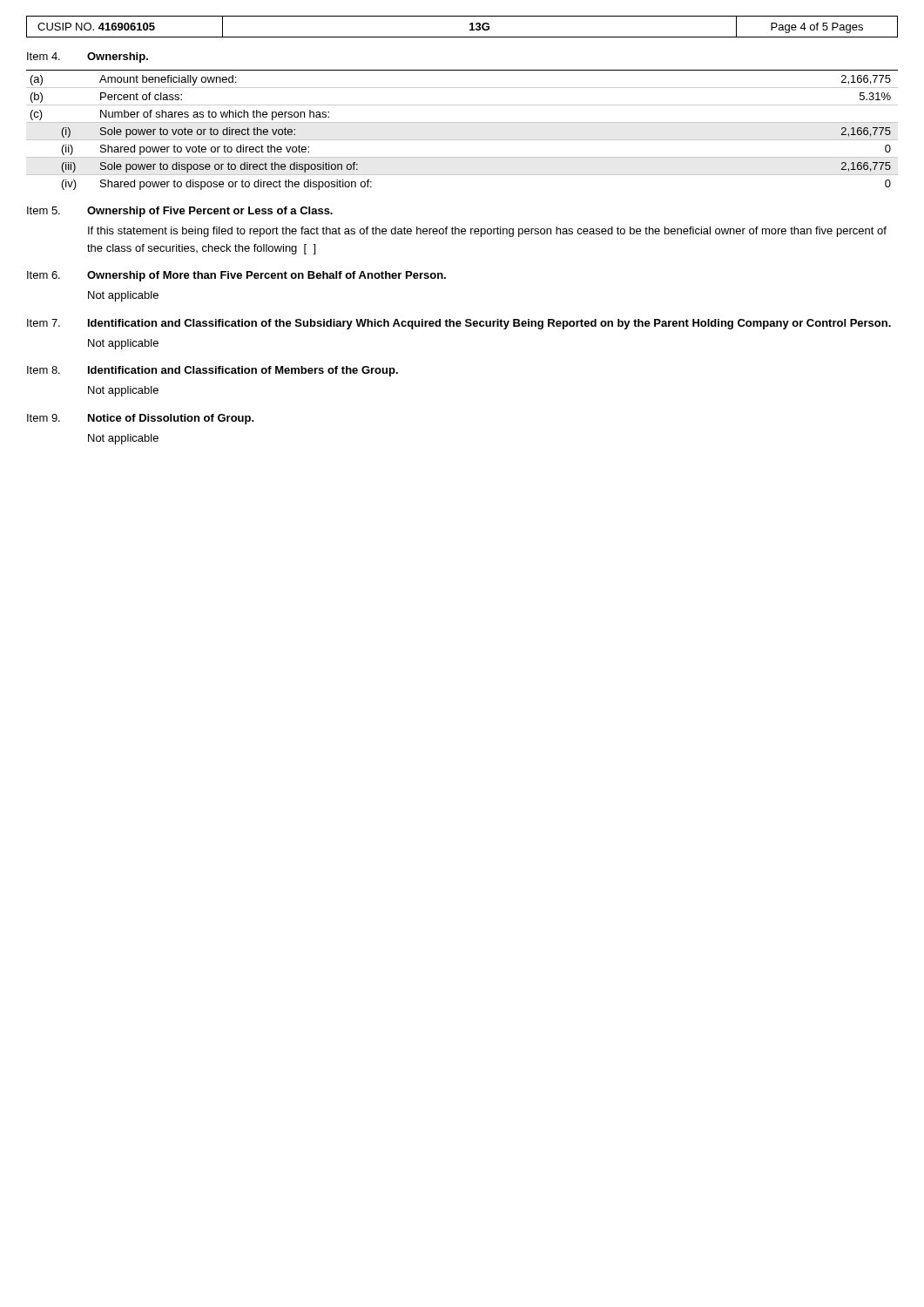The height and width of the screenshot is (1307, 924).
Task: Navigate to the element starting "Item 5. Ownership of Five Percent or Less"
Action: pos(180,210)
